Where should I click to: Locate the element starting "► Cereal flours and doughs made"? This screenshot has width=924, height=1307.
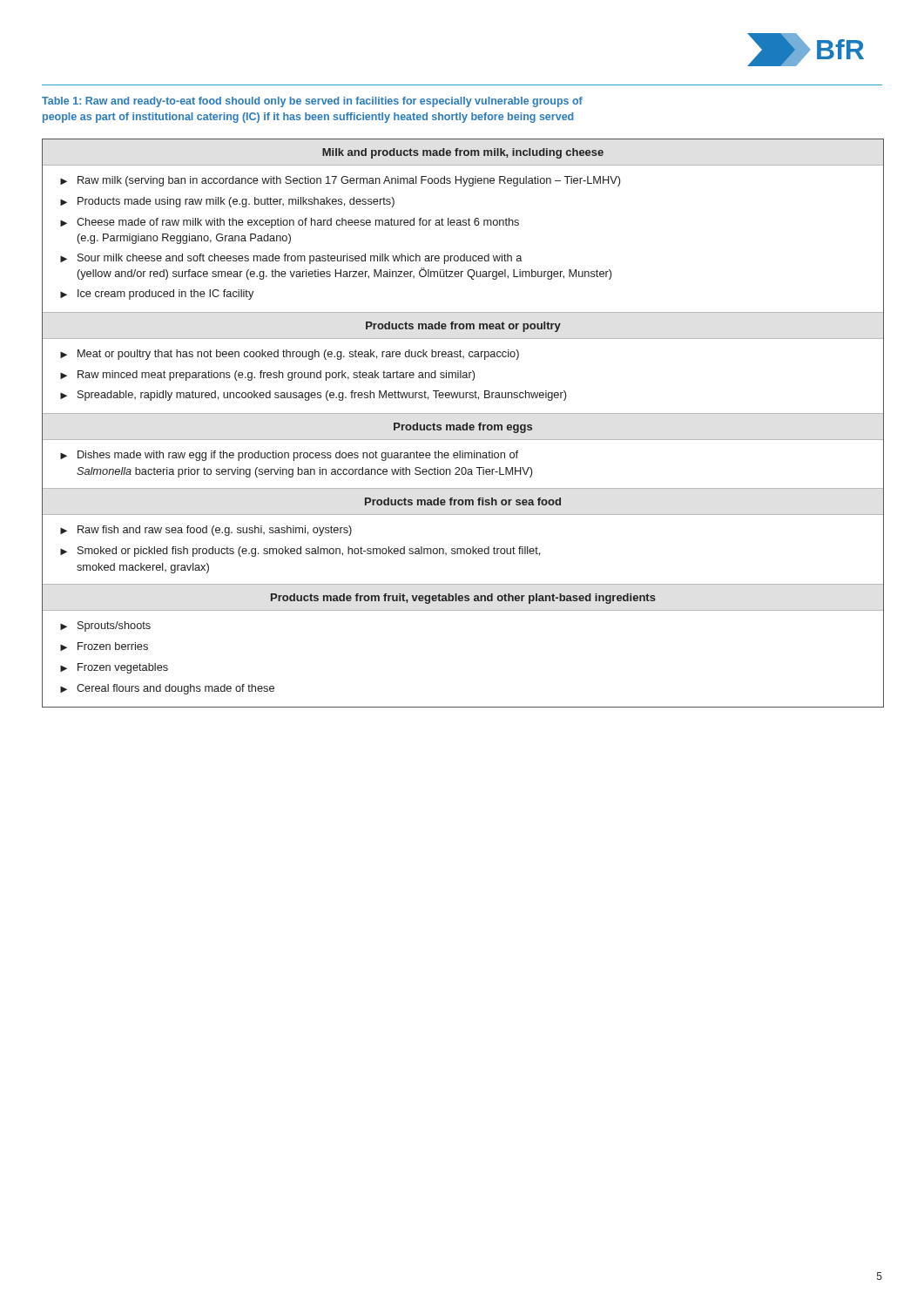(167, 689)
